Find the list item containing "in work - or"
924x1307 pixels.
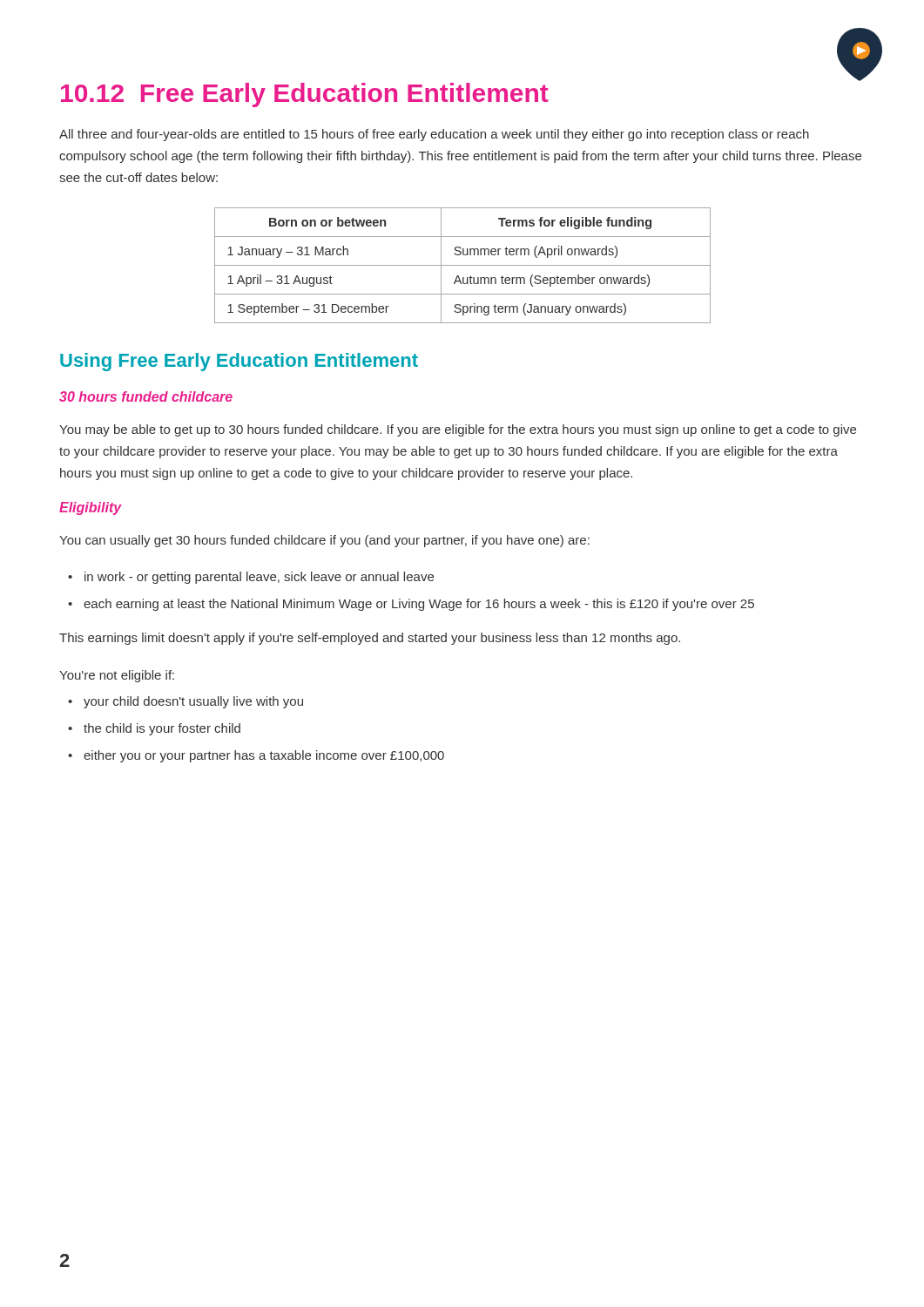coord(259,577)
